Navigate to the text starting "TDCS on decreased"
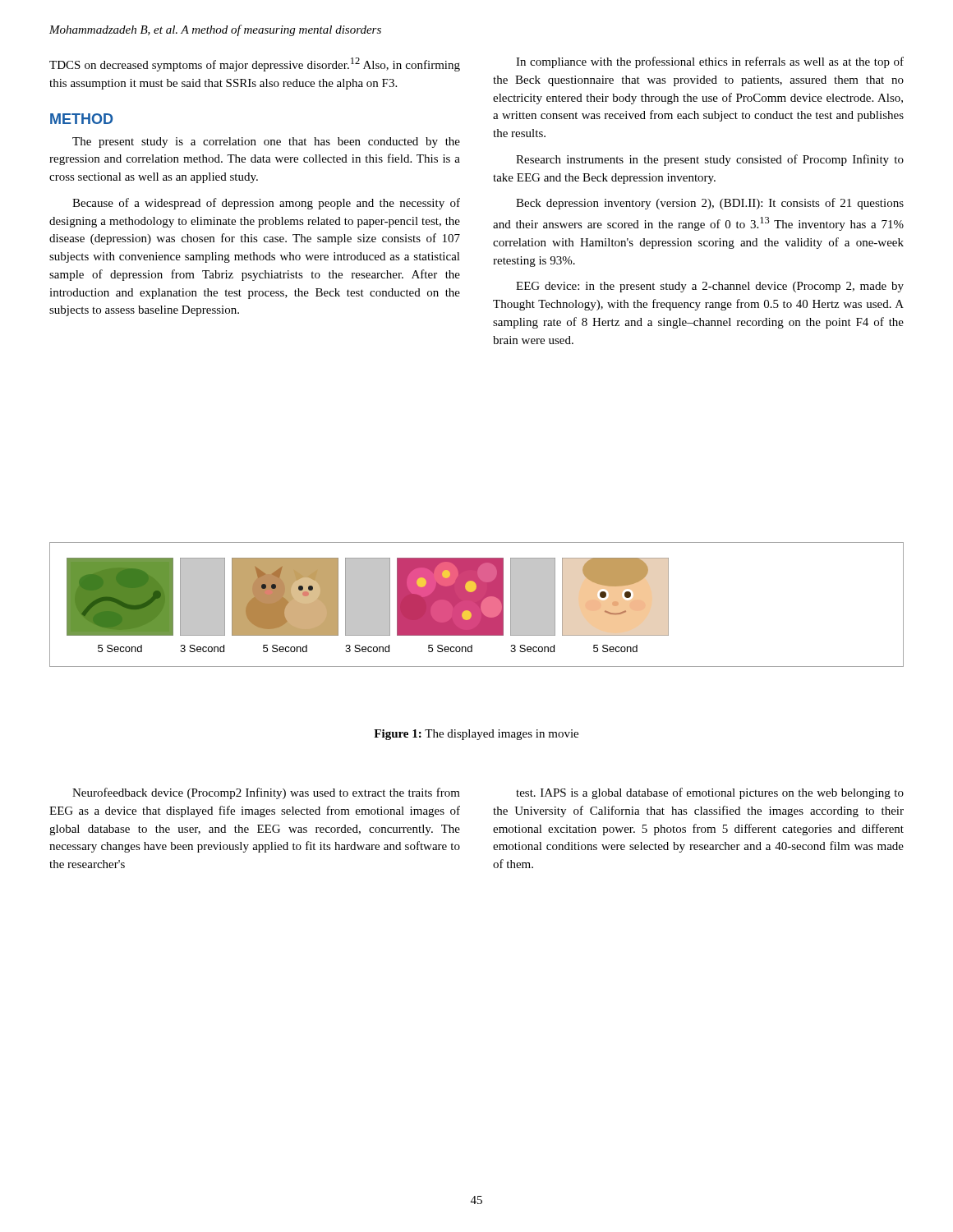 point(255,73)
